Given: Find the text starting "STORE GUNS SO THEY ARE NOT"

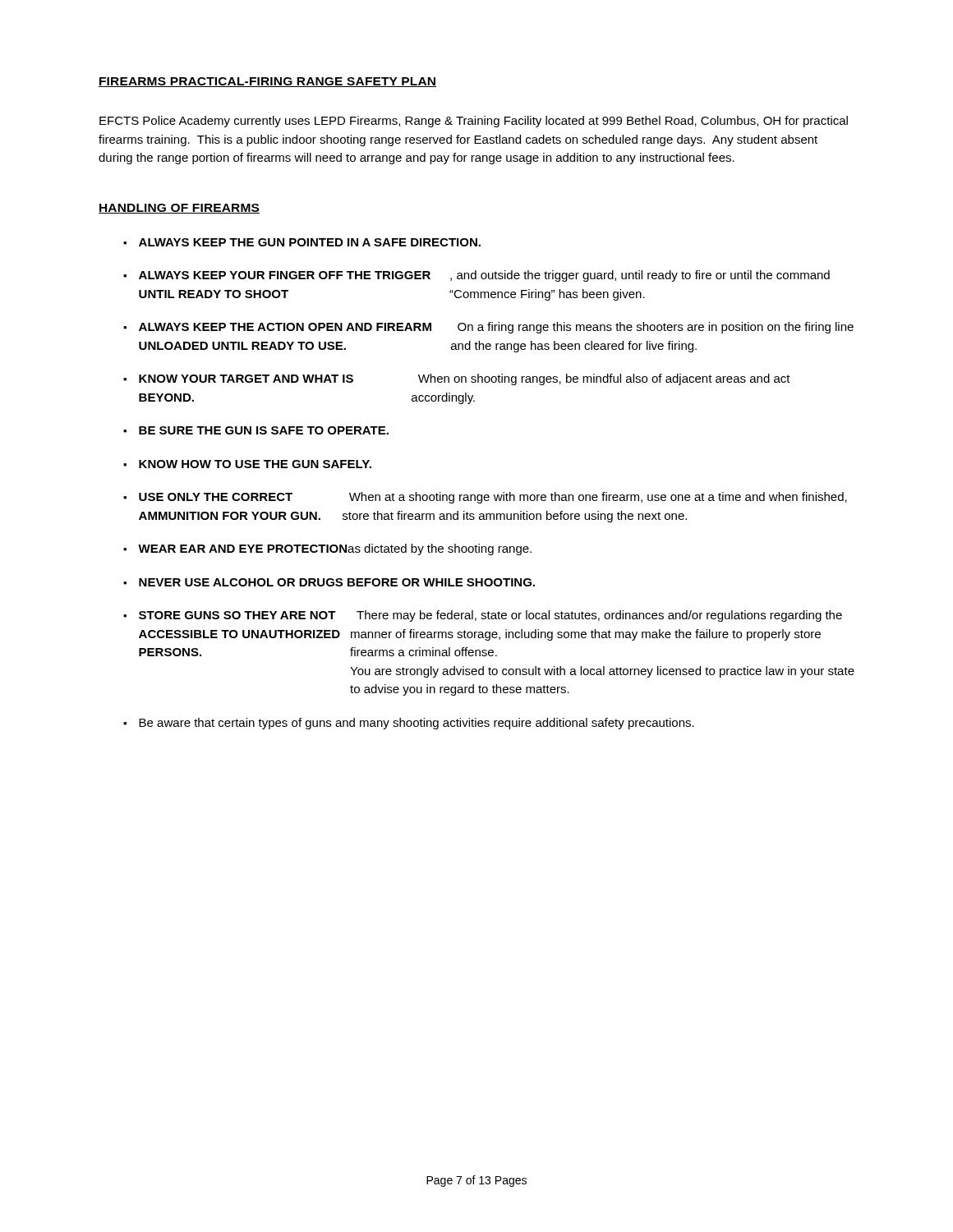Looking at the screenshot, I should [x=496, y=651].
